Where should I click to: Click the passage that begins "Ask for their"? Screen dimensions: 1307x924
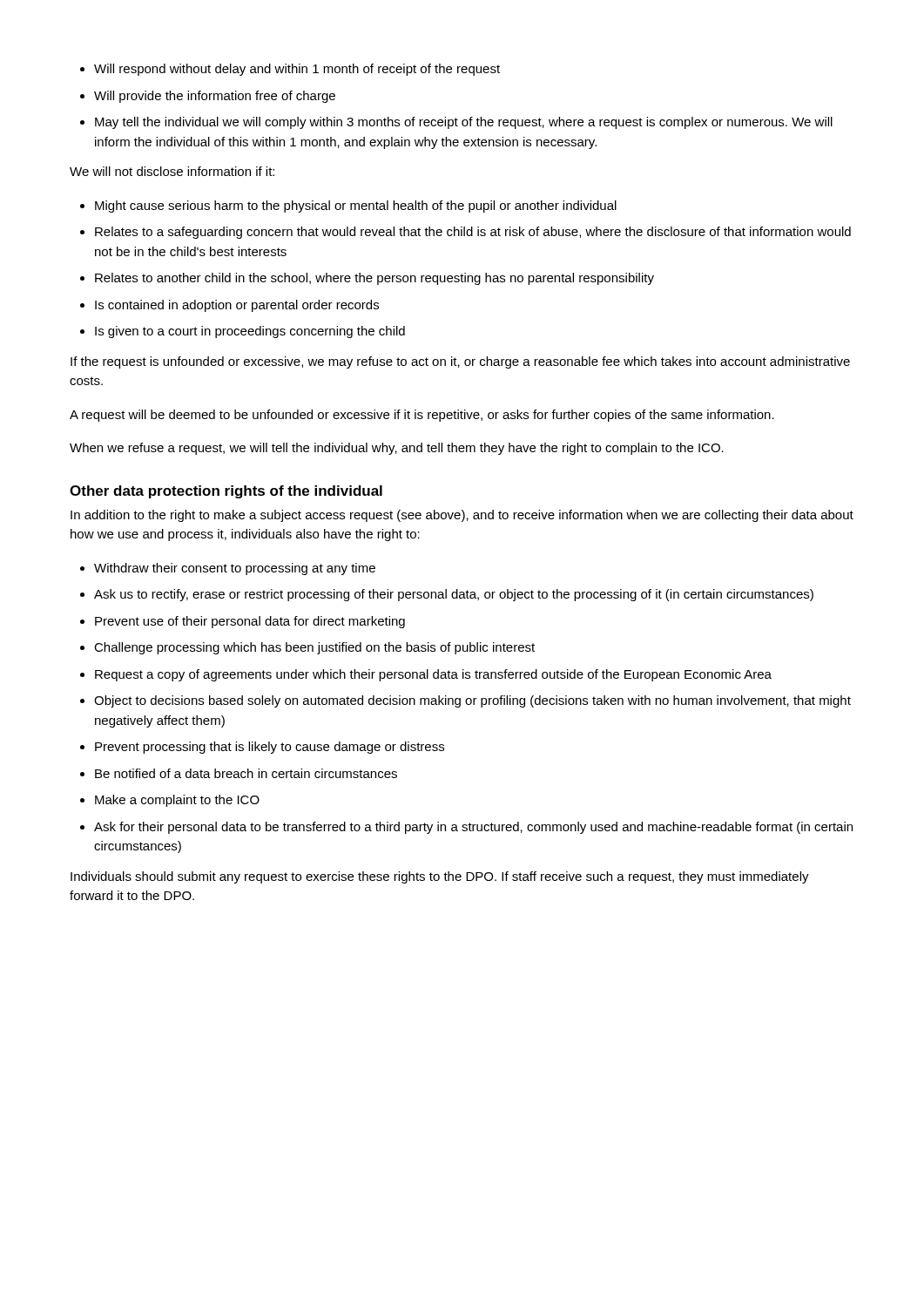click(474, 836)
